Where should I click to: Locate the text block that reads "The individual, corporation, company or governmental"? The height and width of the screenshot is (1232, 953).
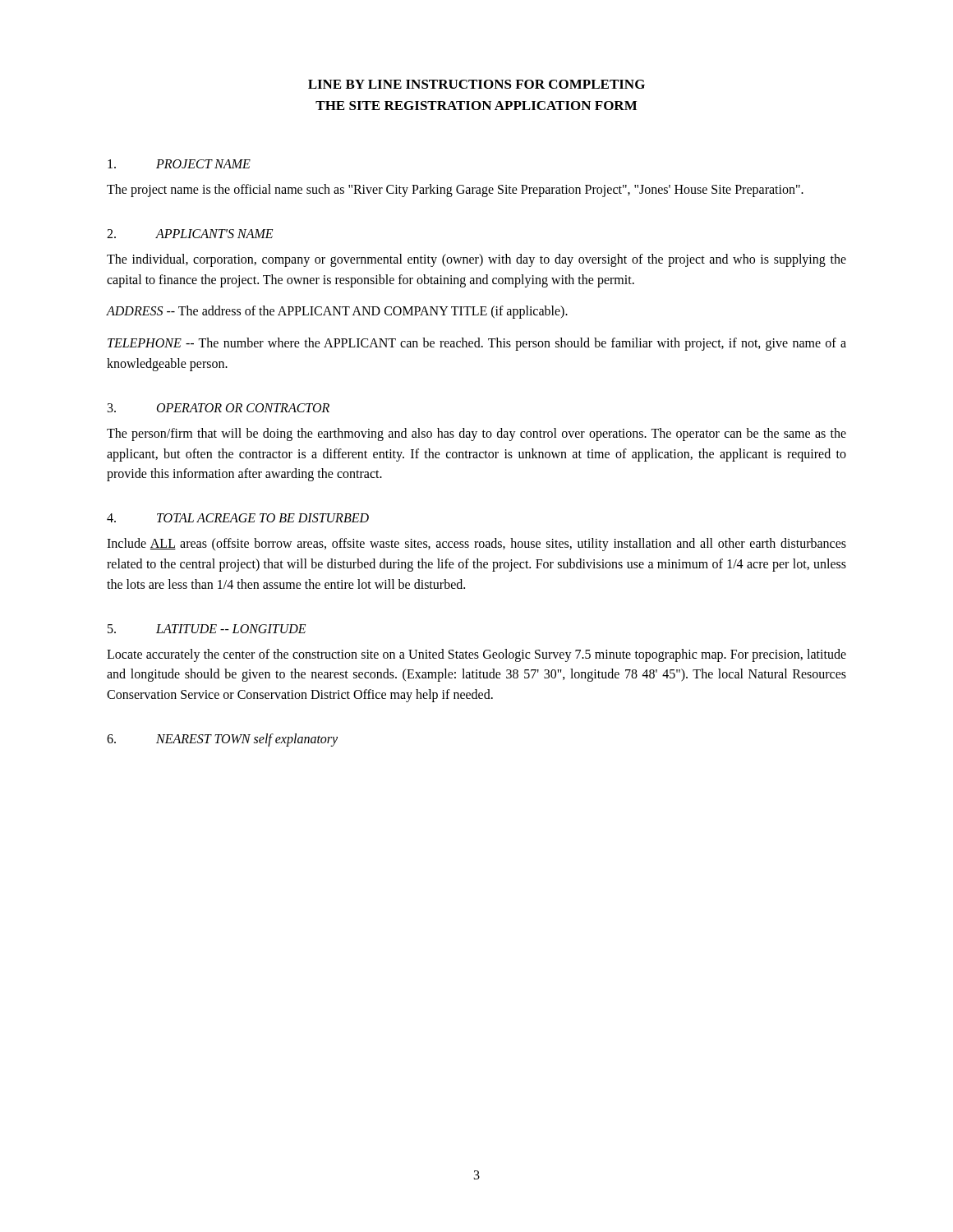(x=476, y=269)
